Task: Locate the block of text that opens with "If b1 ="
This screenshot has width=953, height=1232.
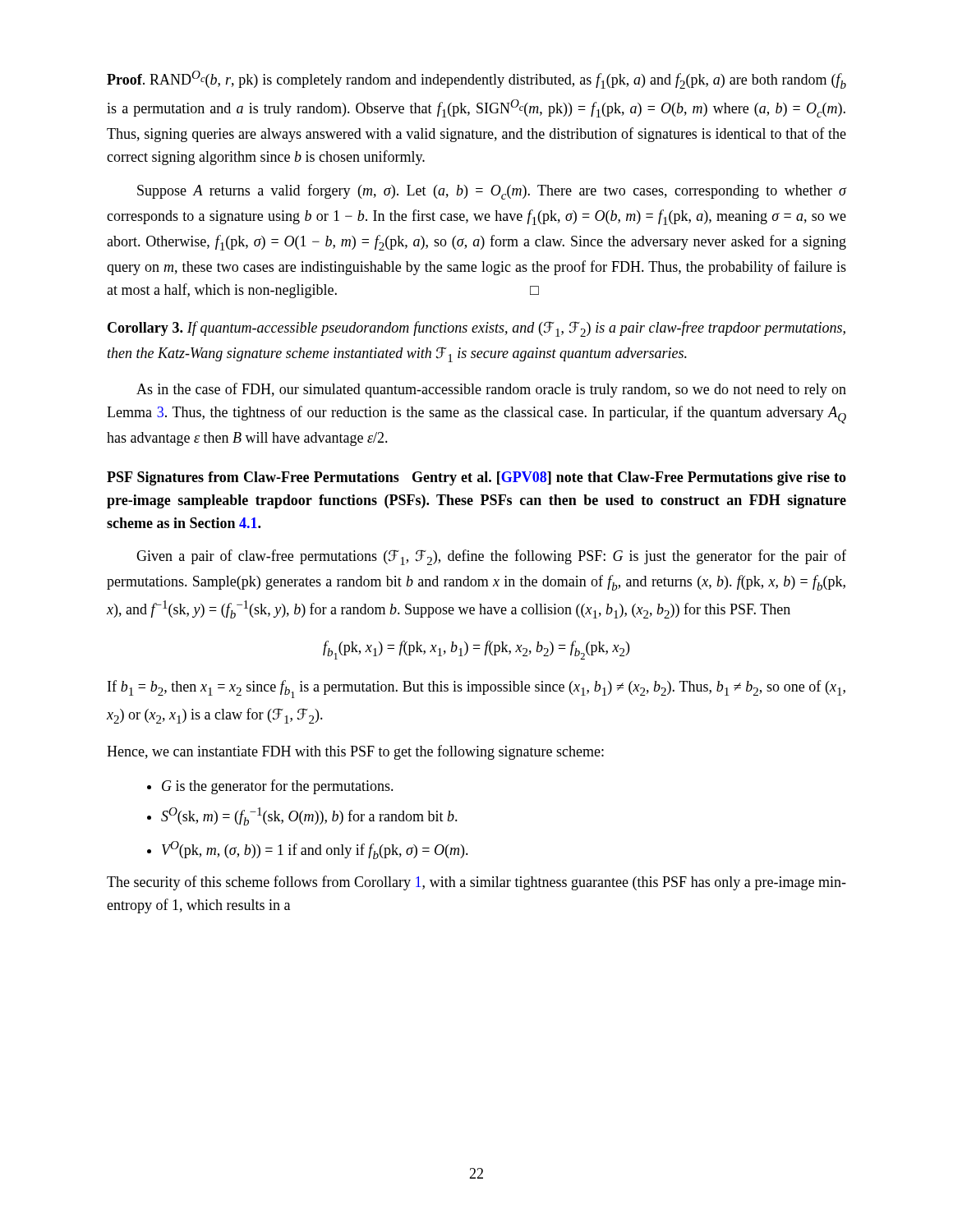Action: point(476,702)
